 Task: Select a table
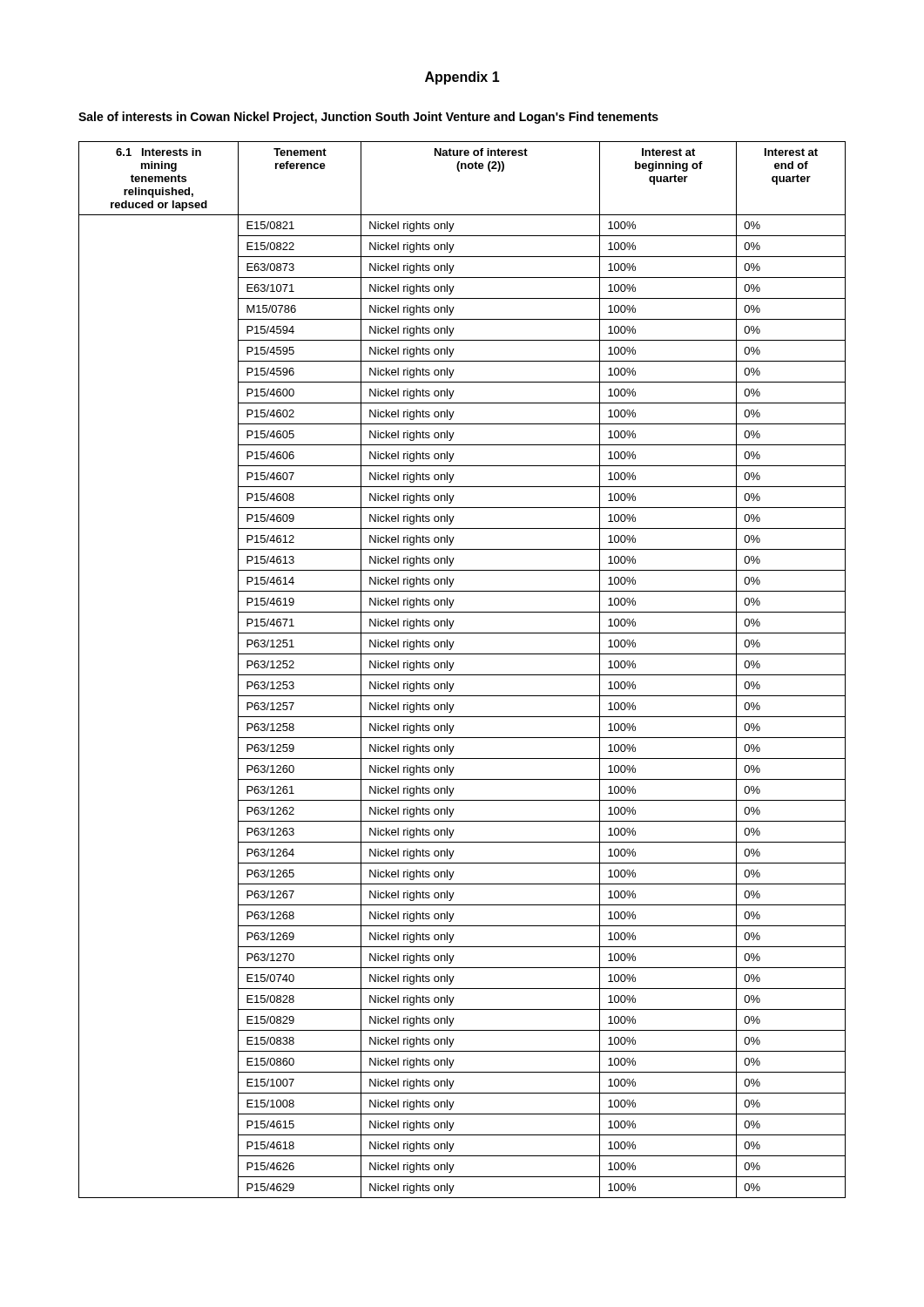pos(462,670)
